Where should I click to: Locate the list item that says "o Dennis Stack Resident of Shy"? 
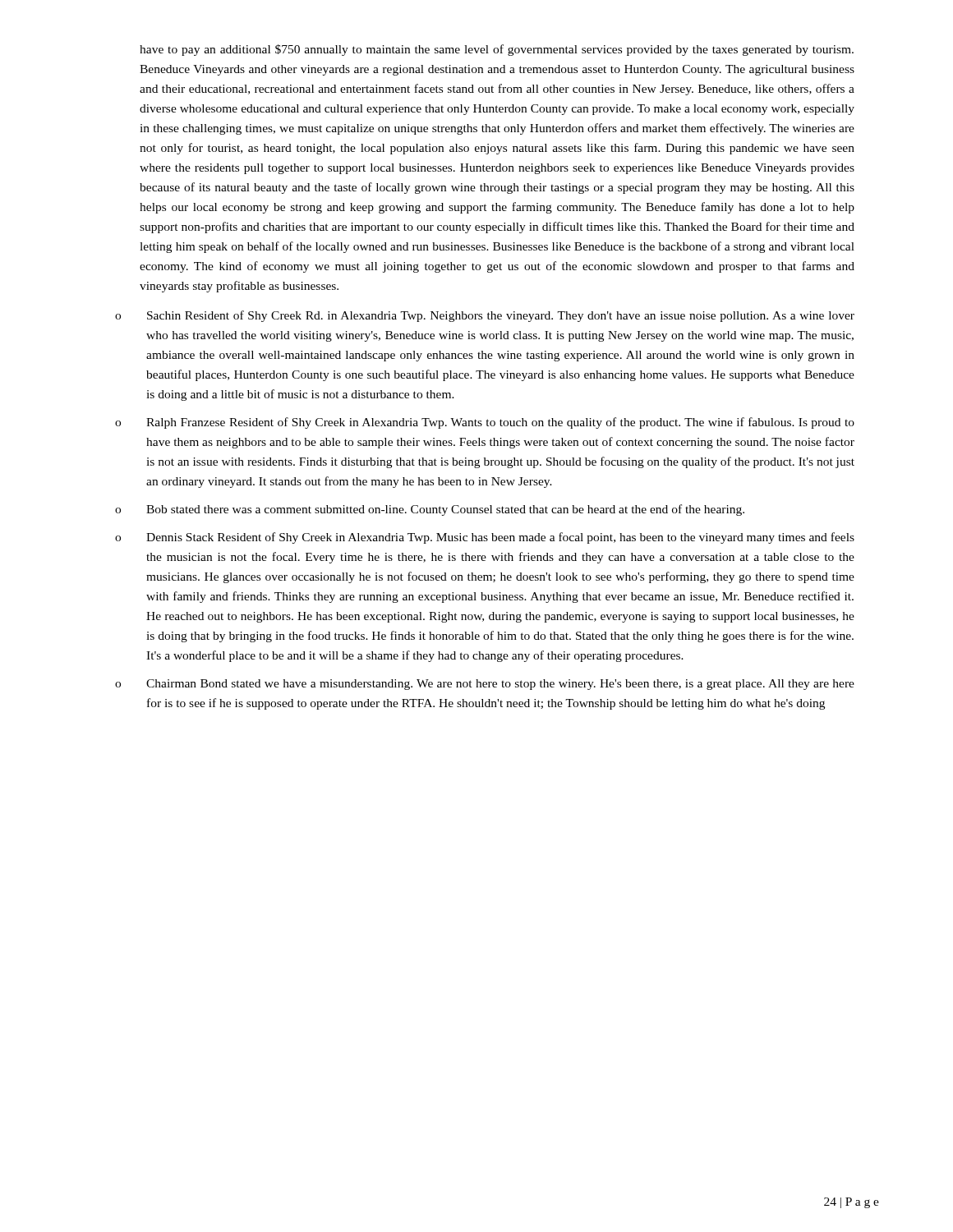click(485, 597)
